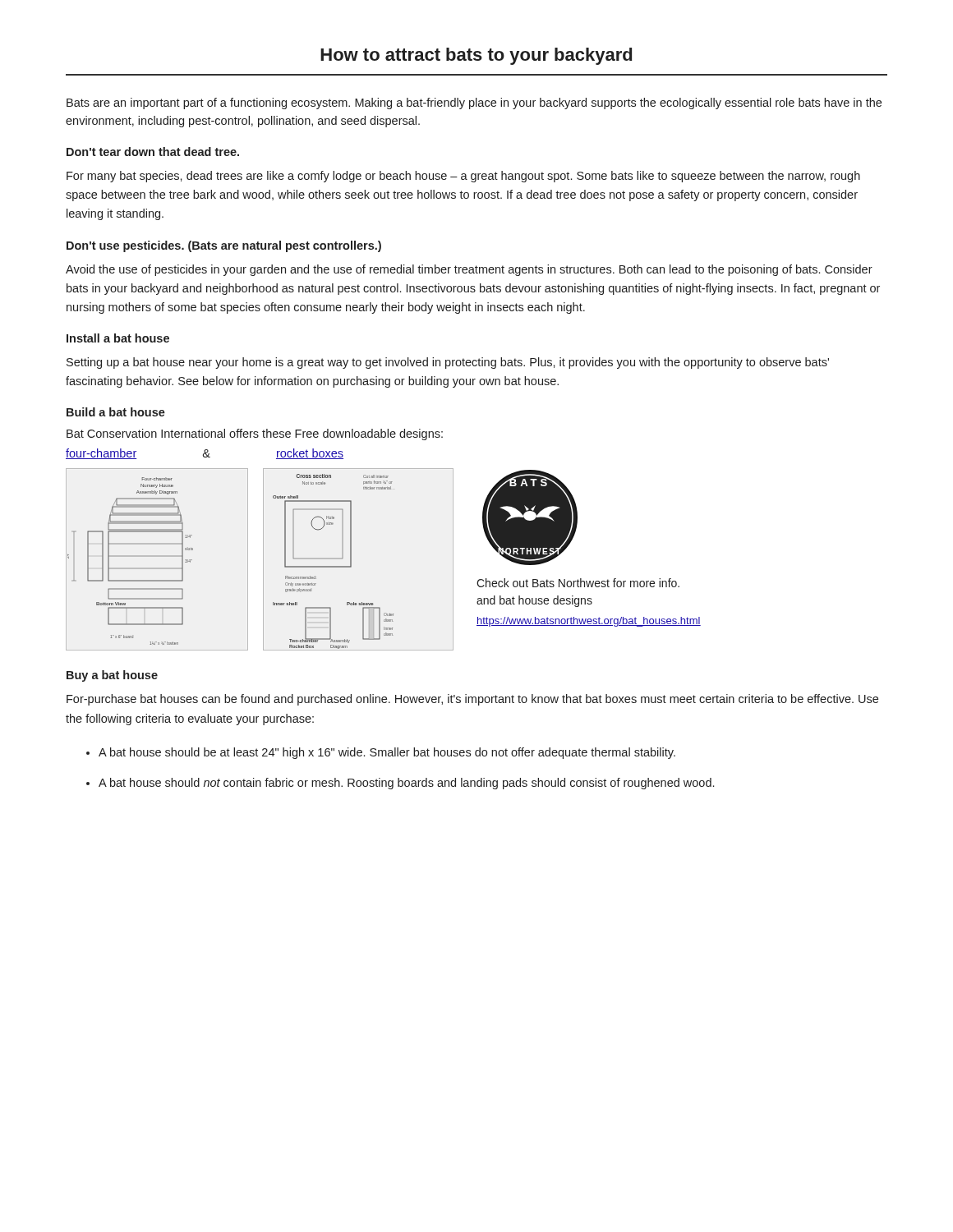Click on the passage starting "Avoid the use of pesticides in"
Image resolution: width=953 pixels, height=1232 pixels.
coord(473,288)
